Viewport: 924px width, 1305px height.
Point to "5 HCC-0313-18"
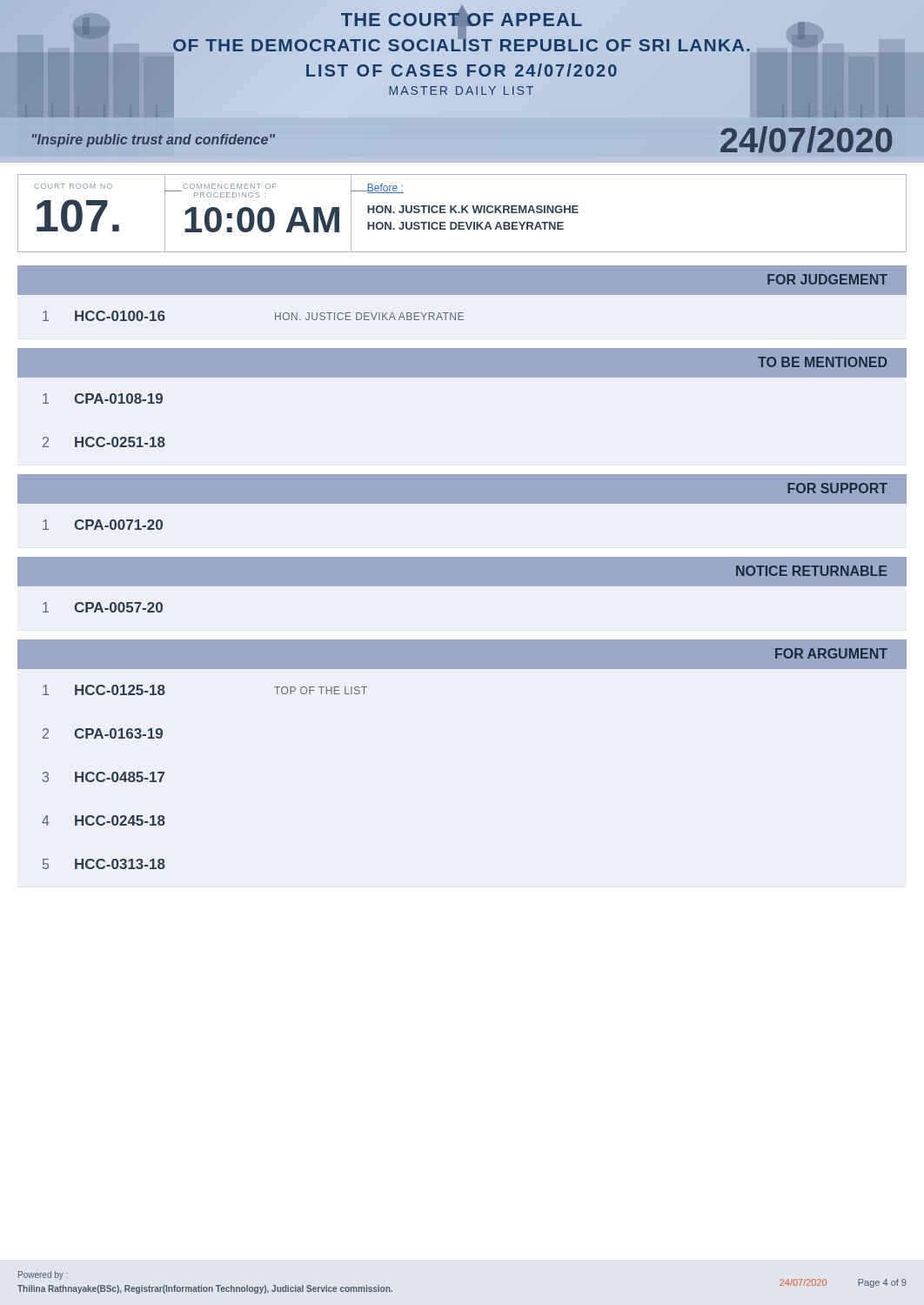pyautogui.click(x=146, y=865)
